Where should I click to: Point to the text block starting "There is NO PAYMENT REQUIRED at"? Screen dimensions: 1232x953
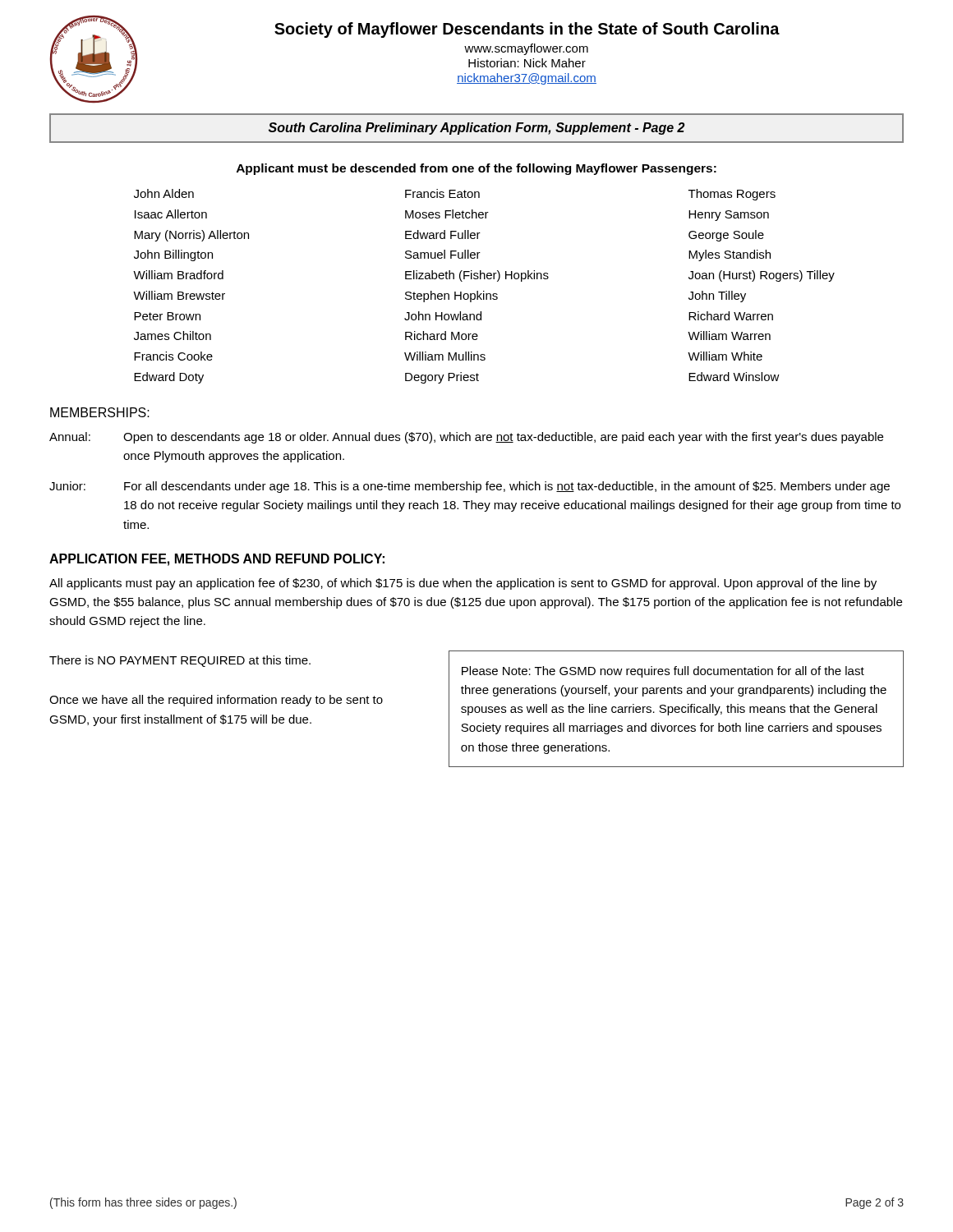click(x=216, y=689)
